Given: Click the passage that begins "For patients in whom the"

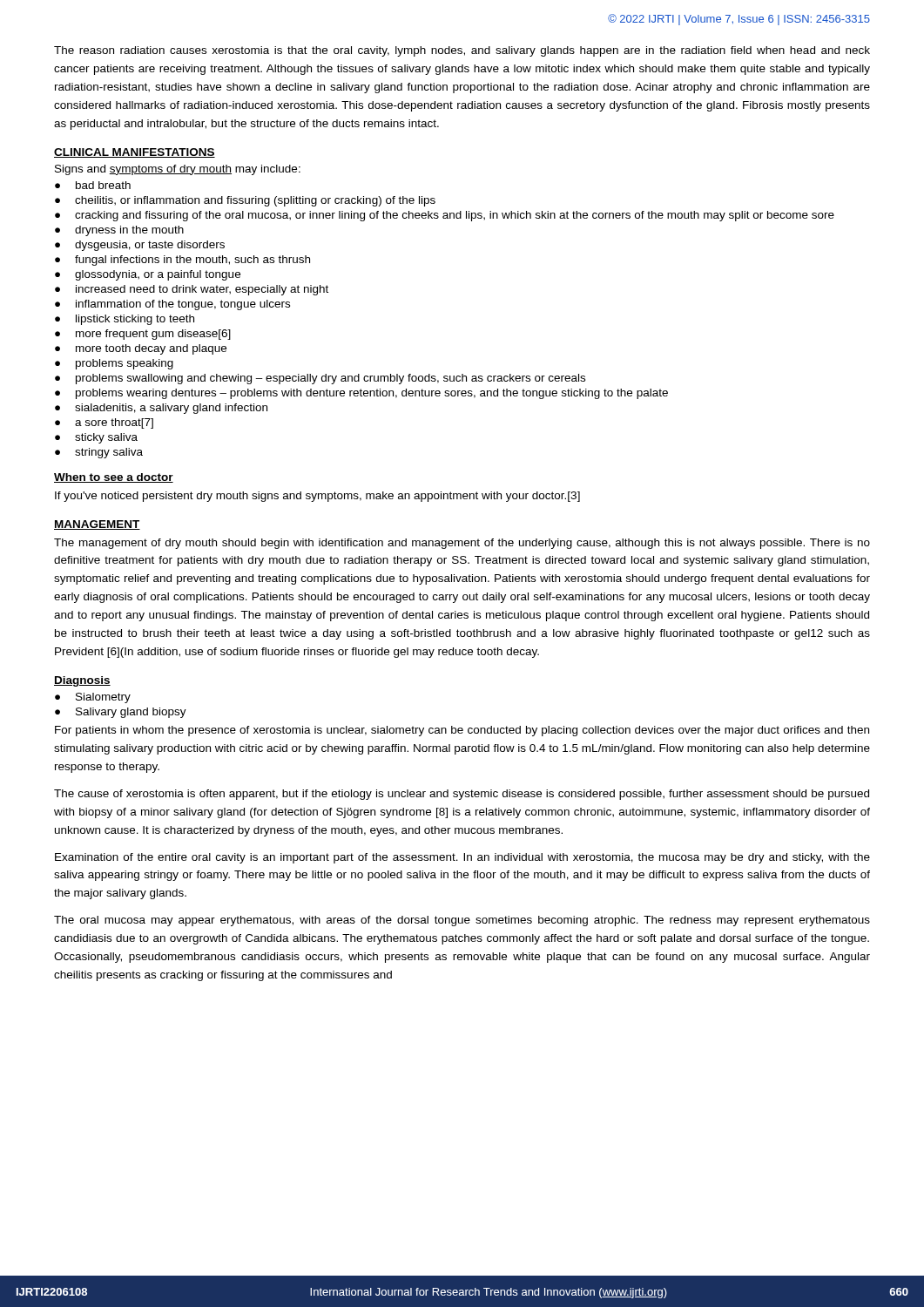Looking at the screenshot, I should tap(462, 748).
